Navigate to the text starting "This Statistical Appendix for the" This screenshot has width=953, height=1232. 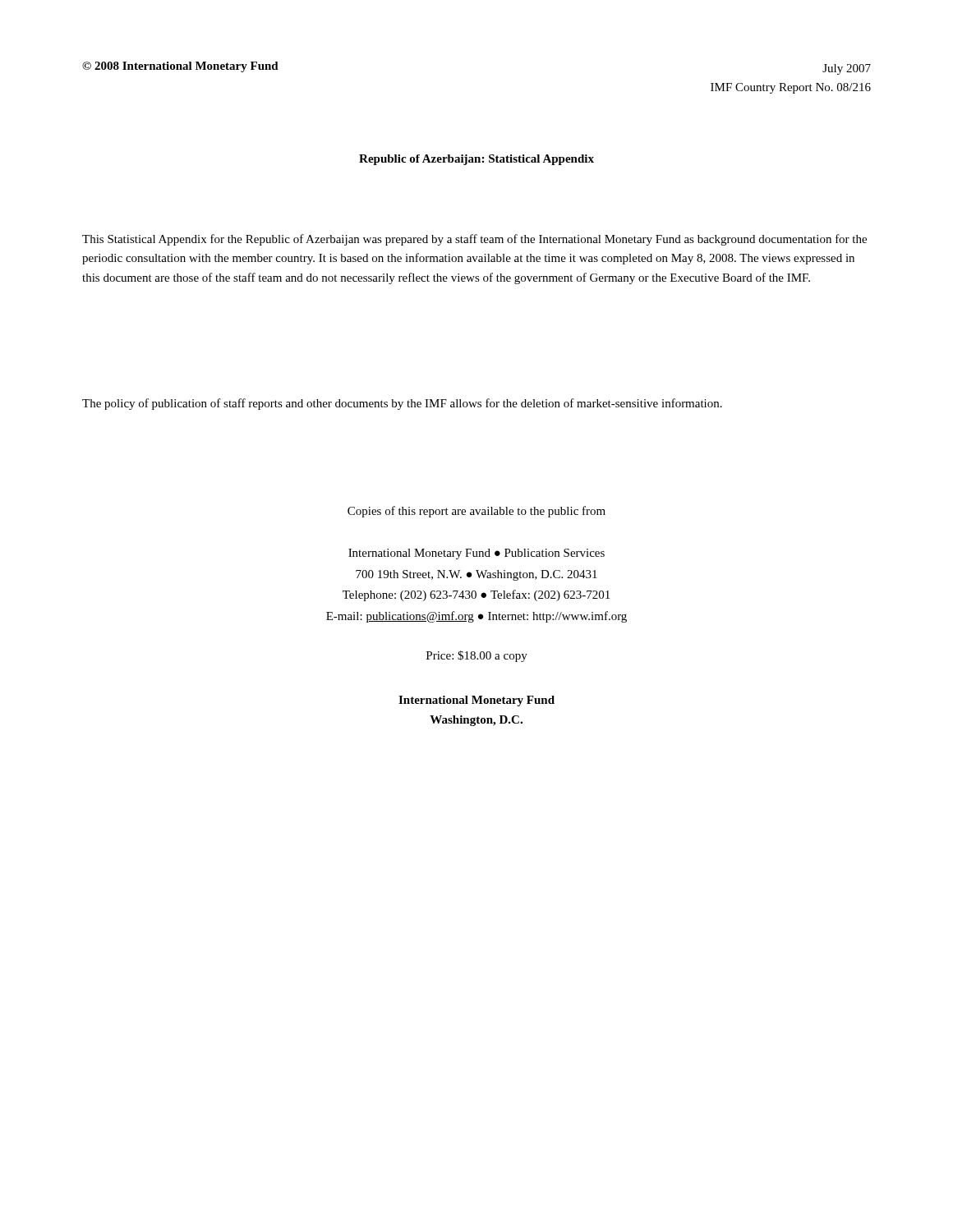[475, 258]
